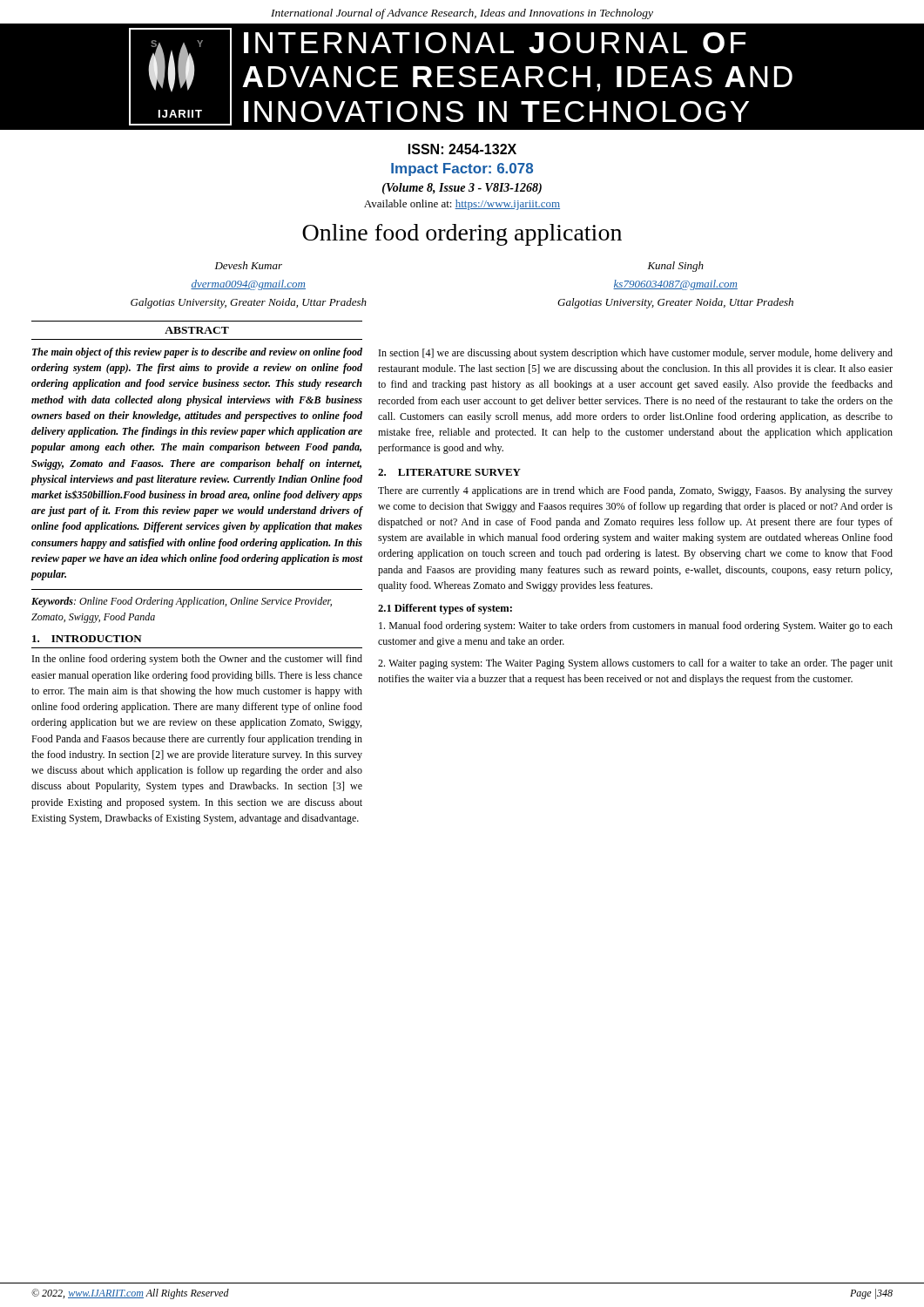The image size is (924, 1307).
Task: Click on the passage starting "Manual food ordering system: Waiter"
Action: coord(635,634)
